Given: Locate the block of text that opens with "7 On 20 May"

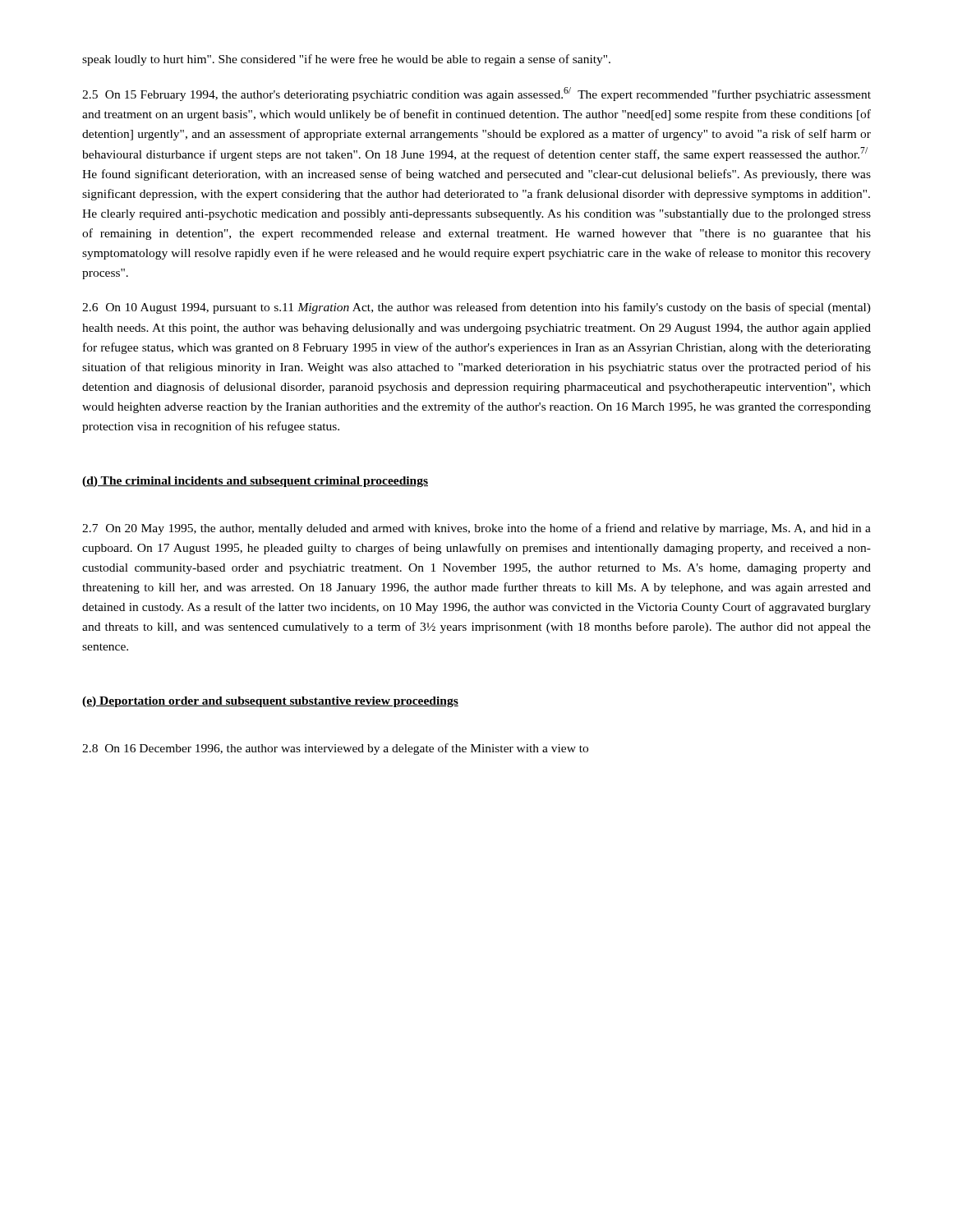Looking at the screenshot, I should tap(476, 587).
